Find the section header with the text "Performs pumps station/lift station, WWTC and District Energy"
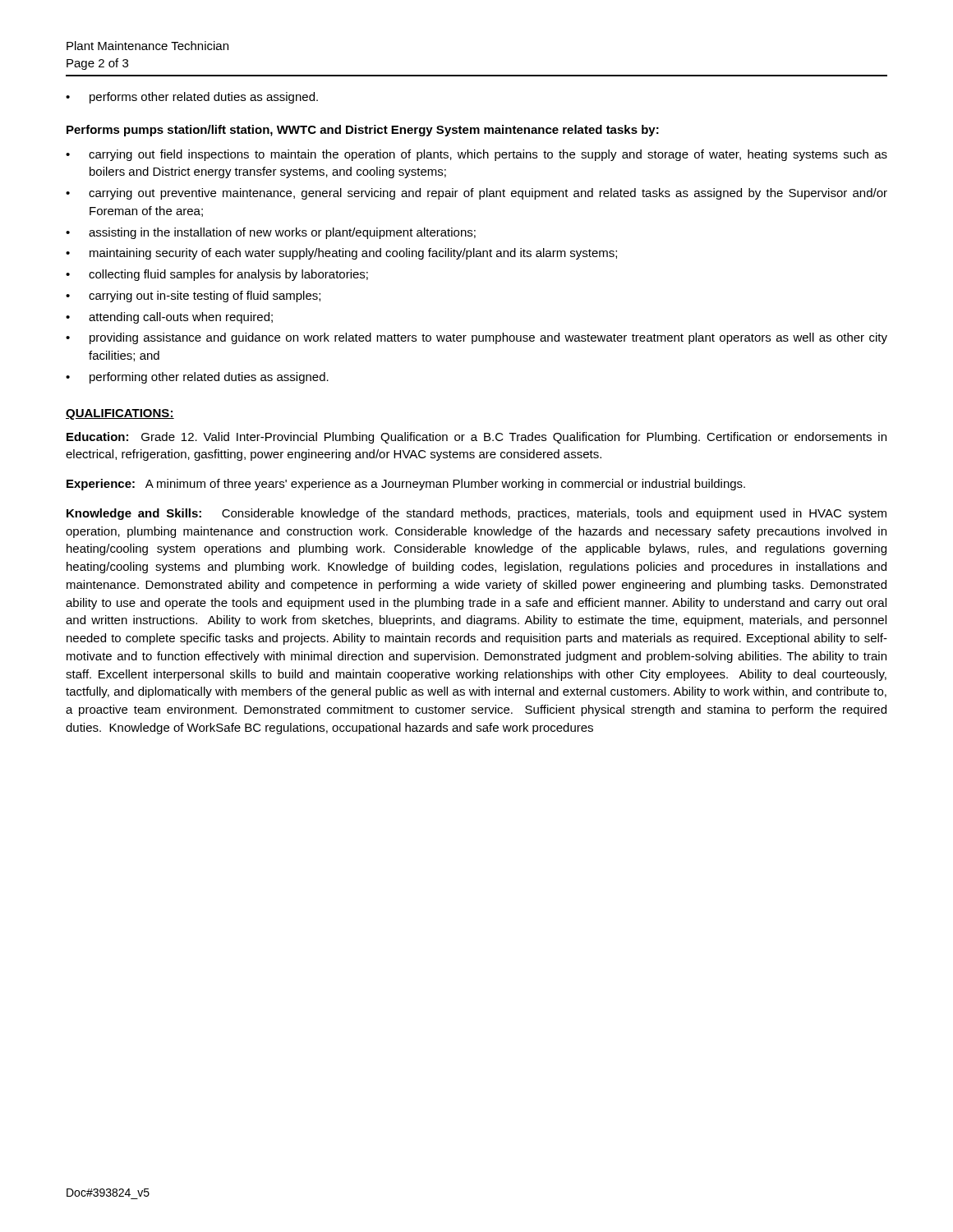 (x=363, y=129)
